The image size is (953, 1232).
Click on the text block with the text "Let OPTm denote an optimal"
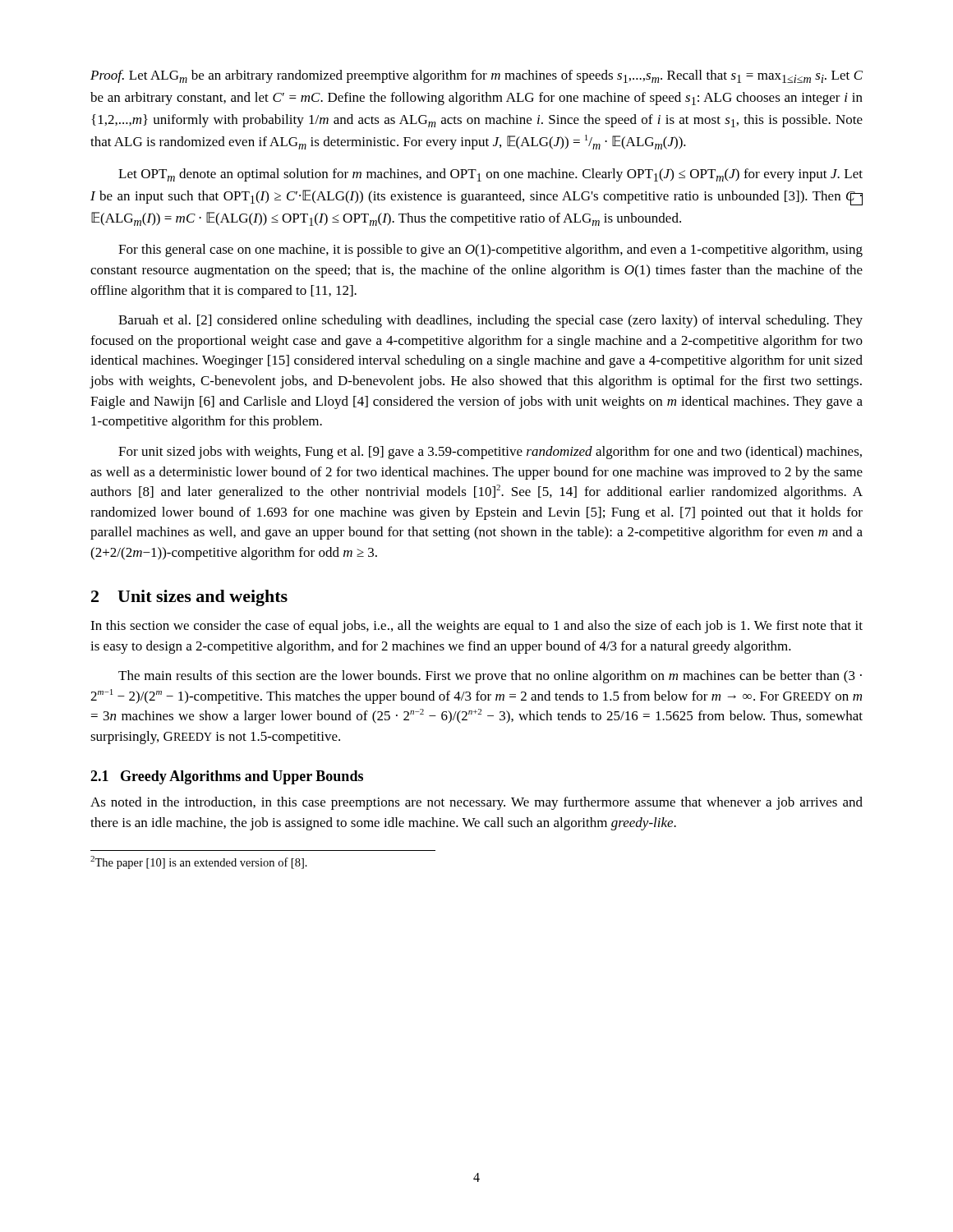pyautogui.click(x=476, y=197)
